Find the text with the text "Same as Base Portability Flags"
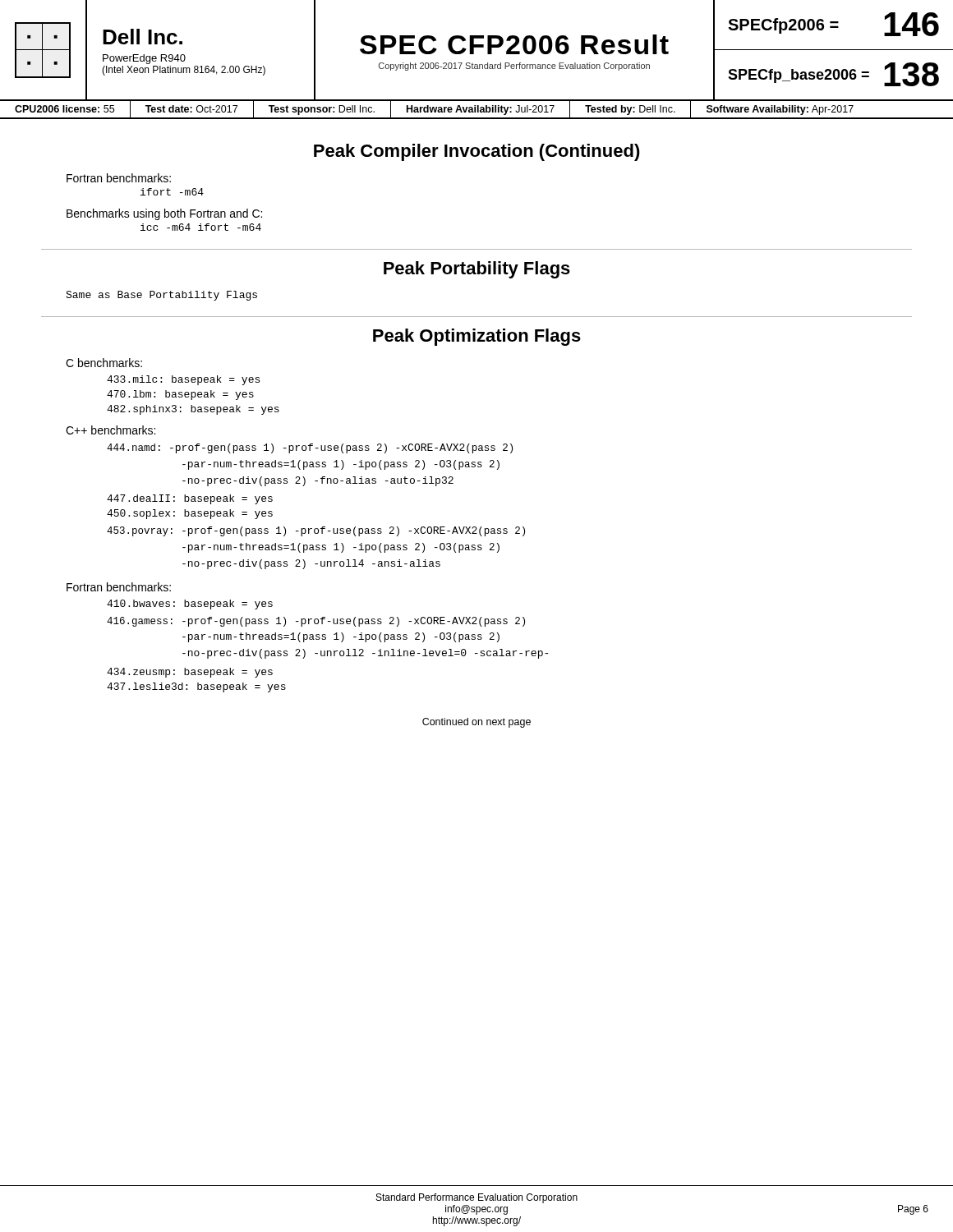The width and height of the screenshot is (953, 1232). 162,295
